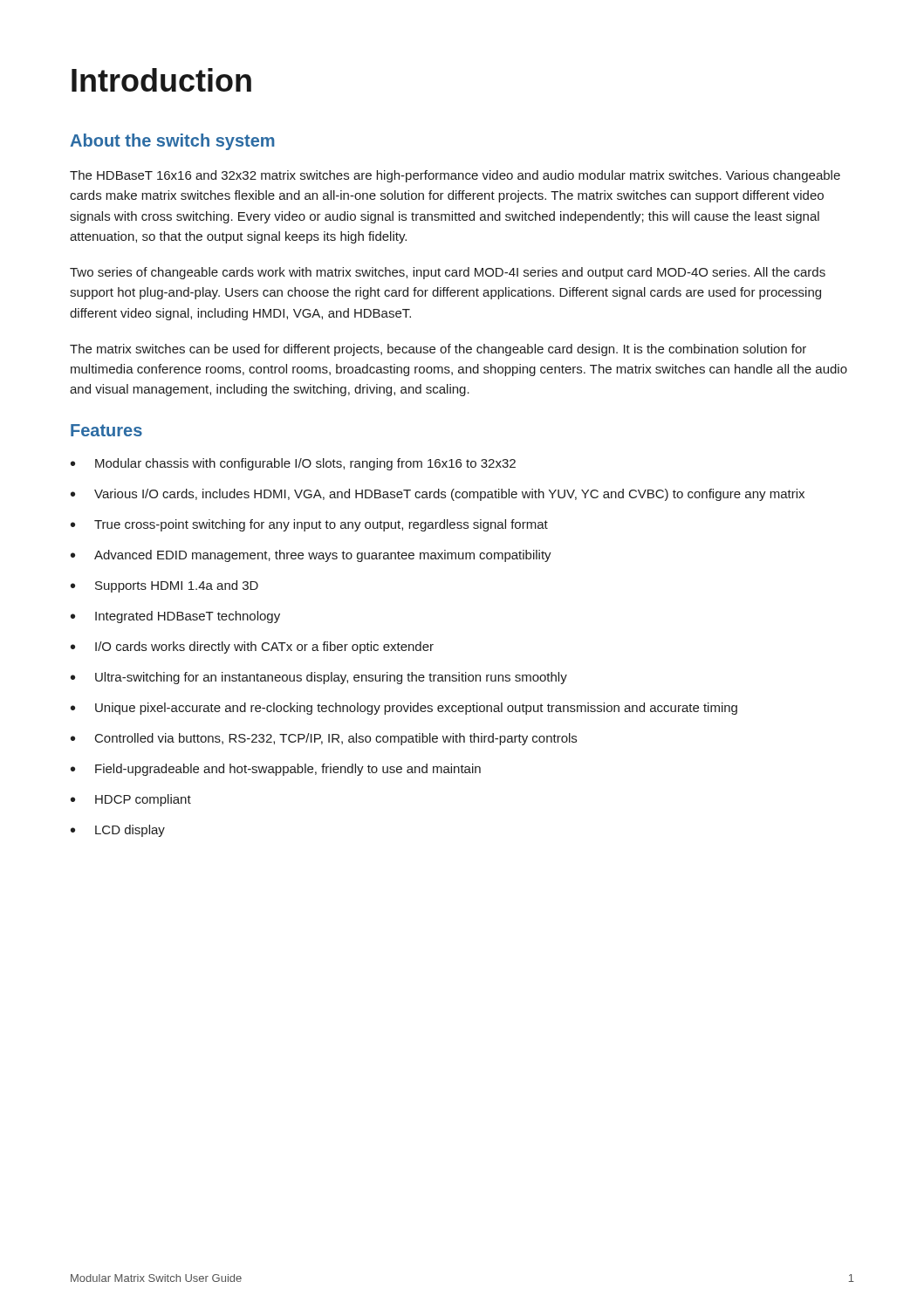Find the list item that reads "• Advanced EDID management, three"
This screenshot has width=924, height=1309.
(462, 555)
